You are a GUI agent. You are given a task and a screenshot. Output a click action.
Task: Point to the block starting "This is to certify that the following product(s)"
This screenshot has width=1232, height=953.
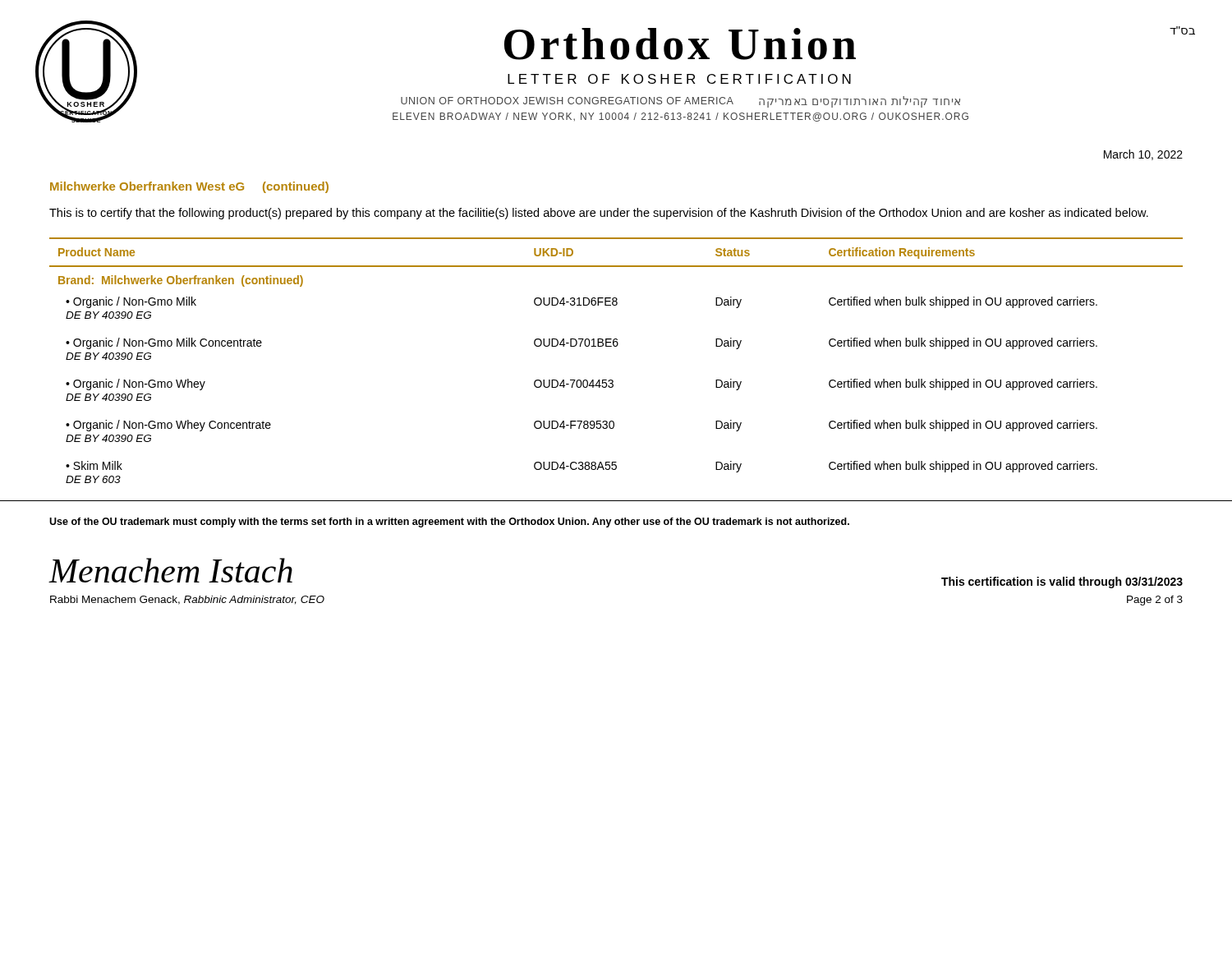point(599,213)
